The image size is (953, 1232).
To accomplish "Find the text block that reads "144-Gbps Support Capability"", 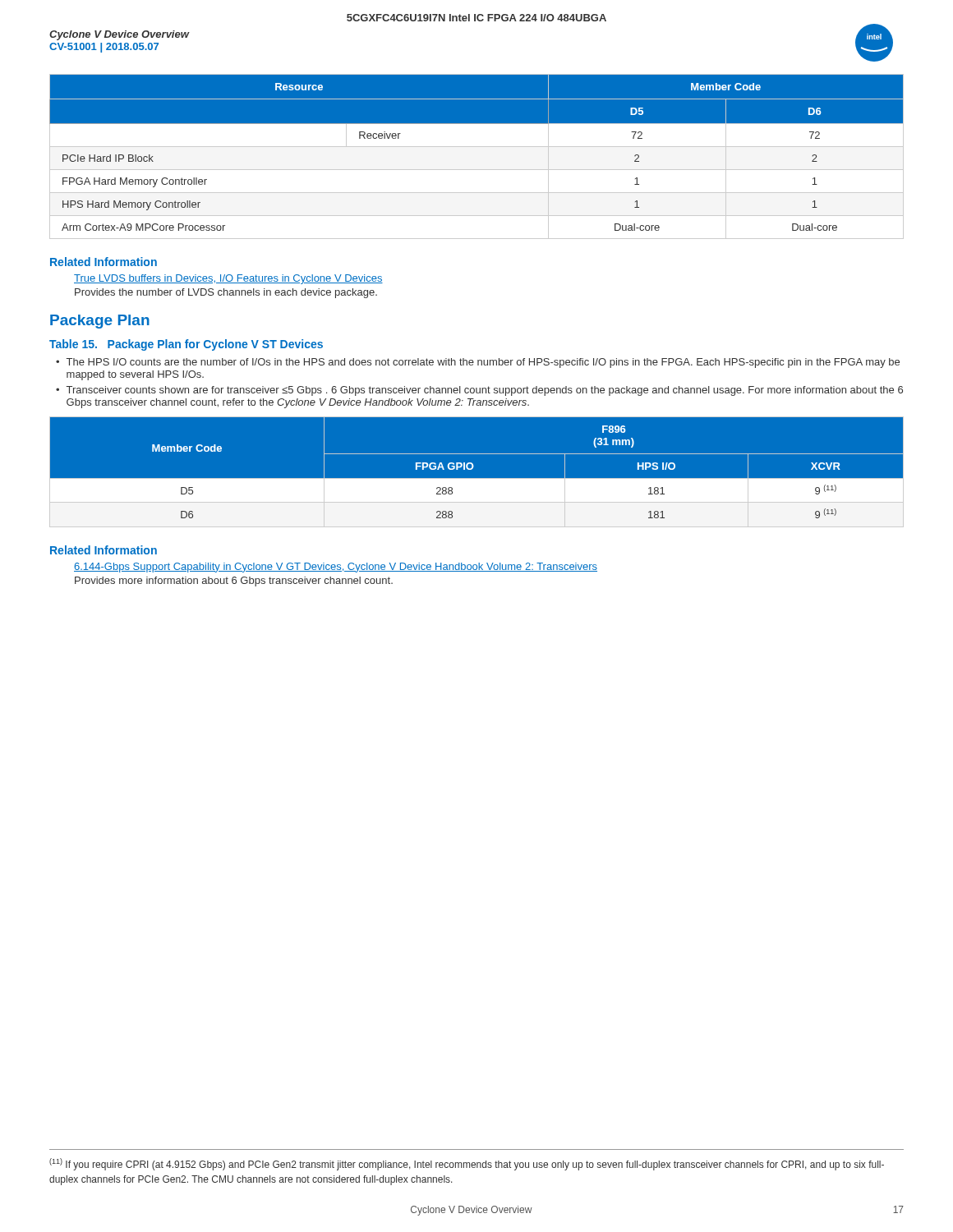I will coord(489,573).
